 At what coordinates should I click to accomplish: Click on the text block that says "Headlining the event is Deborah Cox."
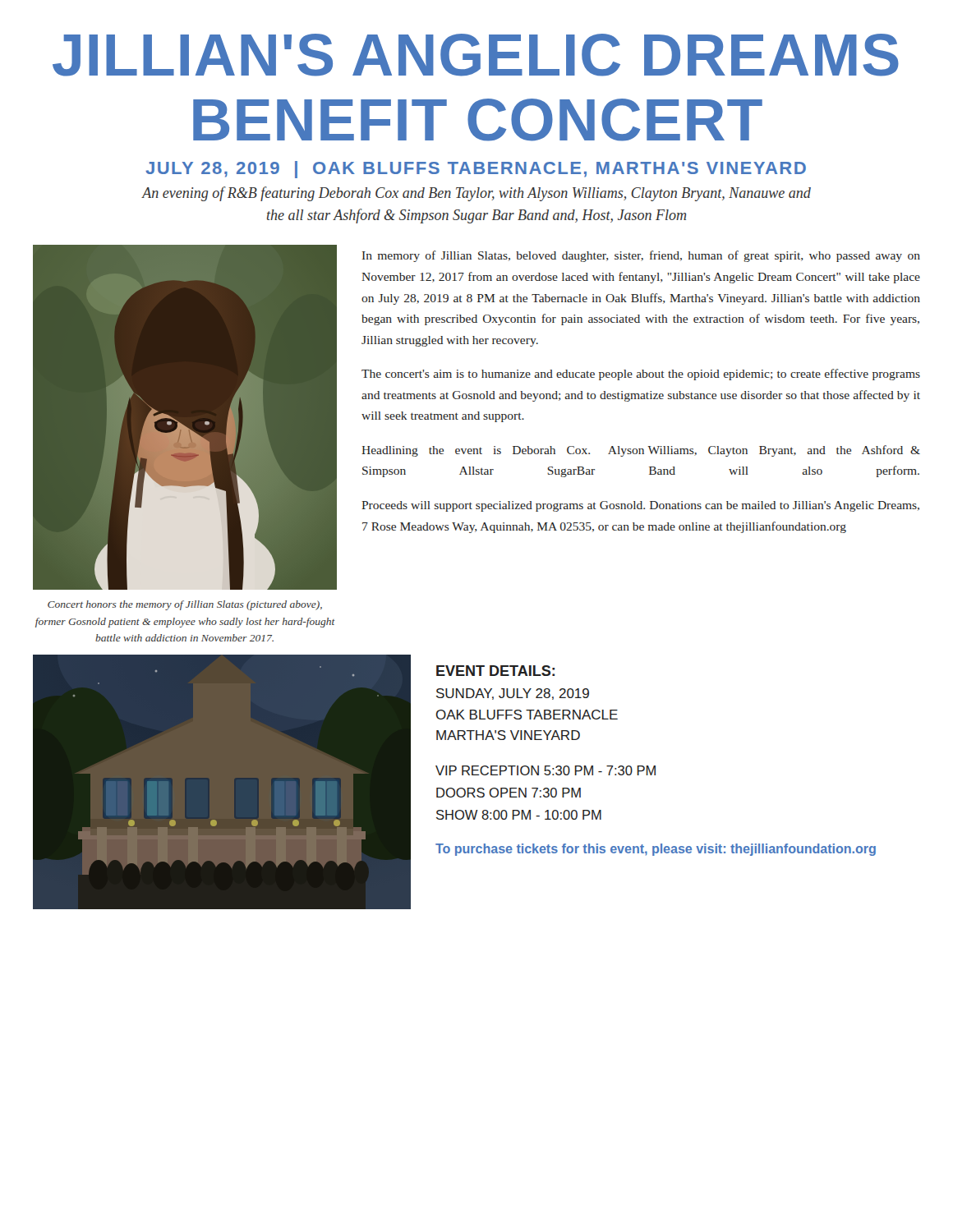pos(641,460)
